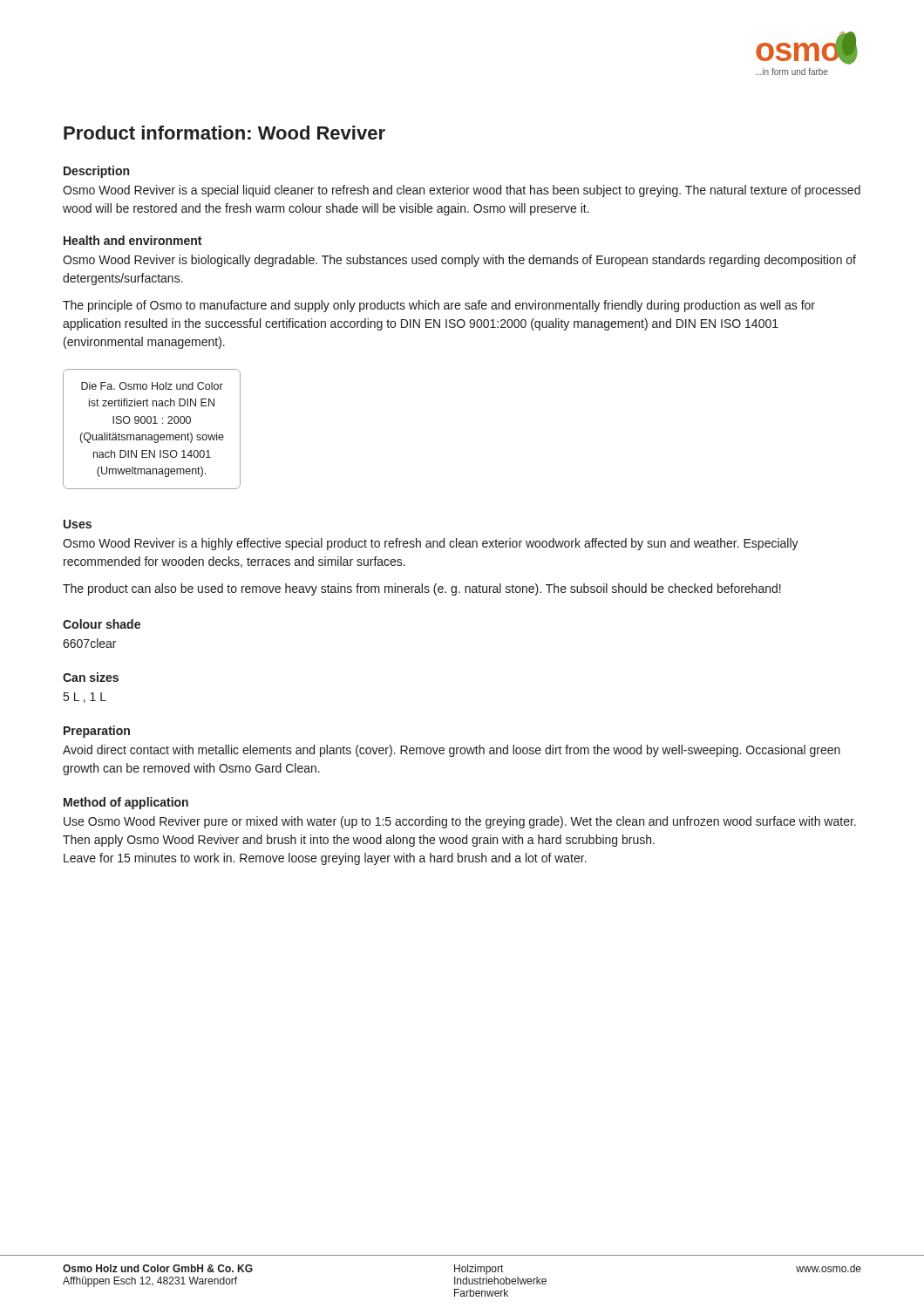
Task: Find the block on this page that starts "Avoid direct contact with metallic elements and plants"
Action: [x=452, y=759]
